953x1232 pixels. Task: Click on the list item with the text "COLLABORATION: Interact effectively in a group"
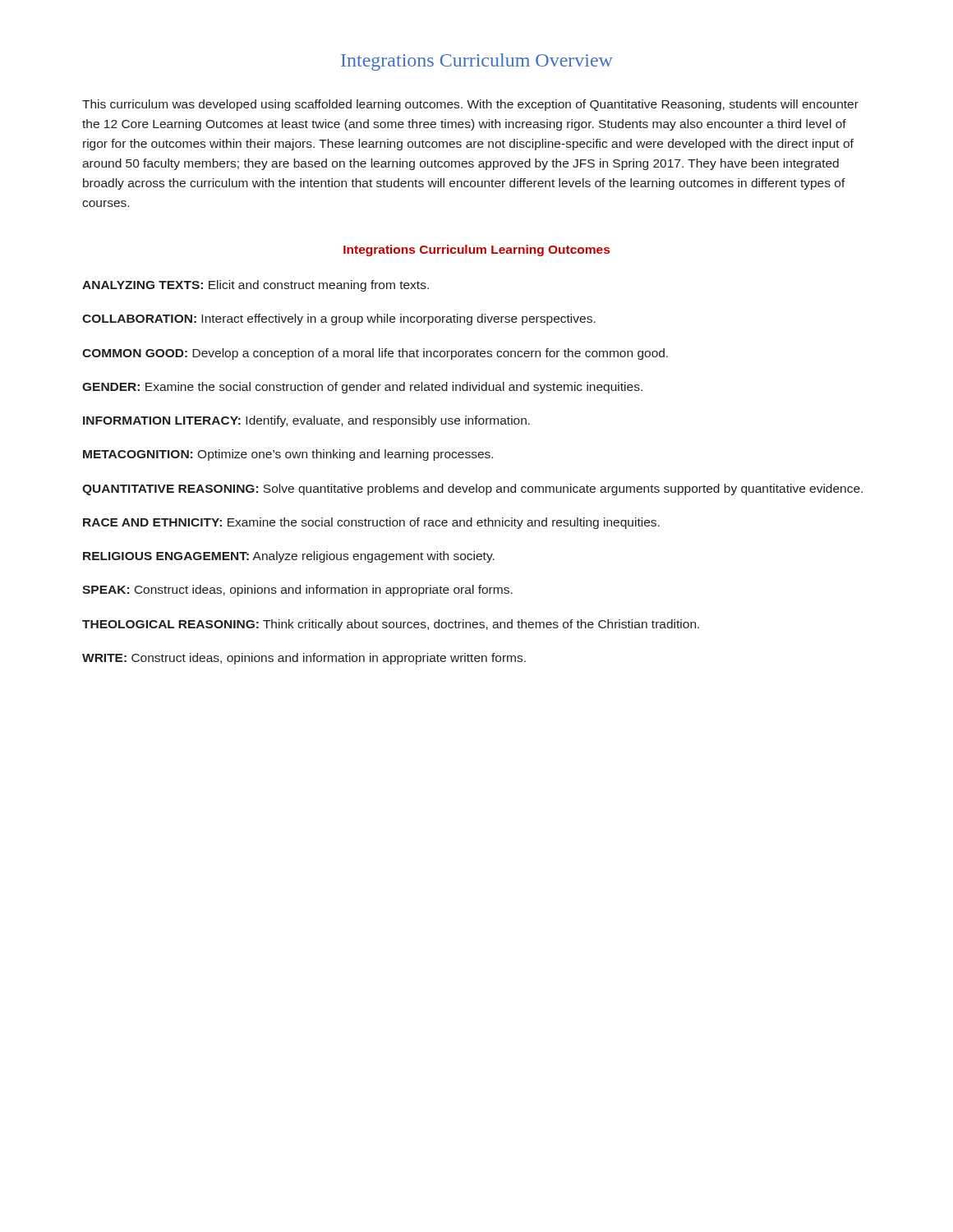click(x=339, y=319)
